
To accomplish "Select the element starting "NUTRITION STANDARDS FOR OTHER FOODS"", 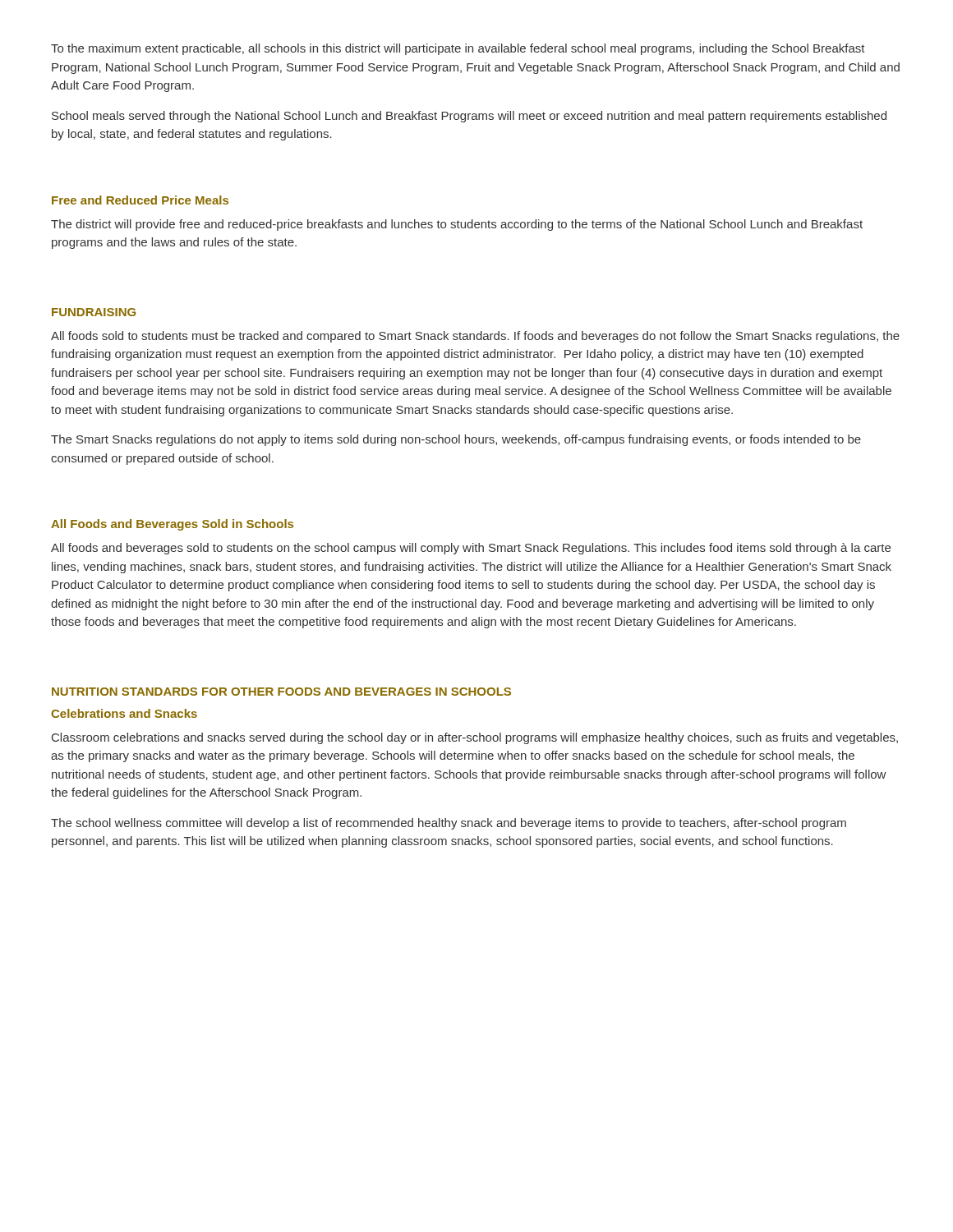I will pyautogui.click(x=281, y=691).
